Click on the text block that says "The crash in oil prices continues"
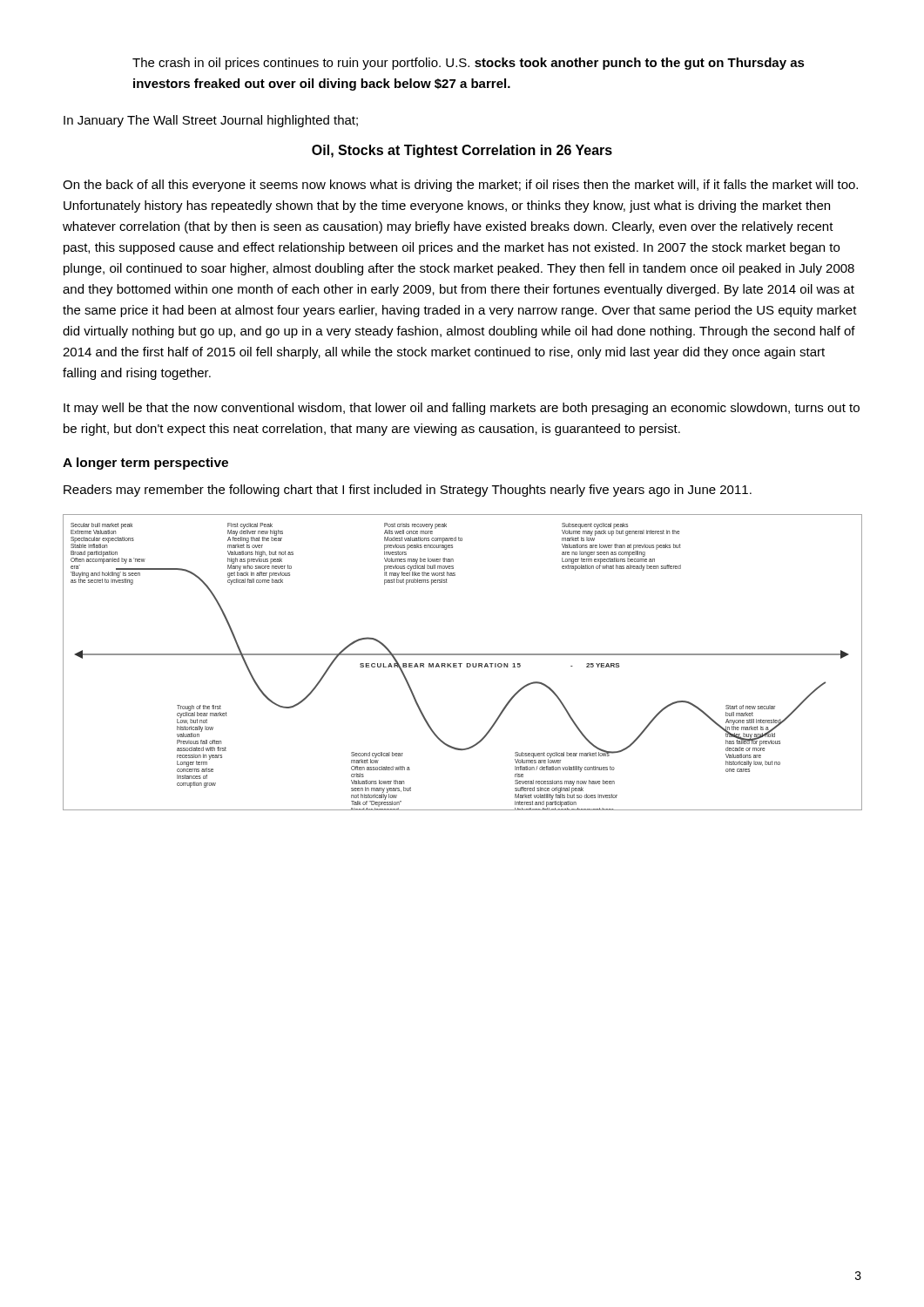Viewport: 924px width, 1307px height. (x=469, y=73)
